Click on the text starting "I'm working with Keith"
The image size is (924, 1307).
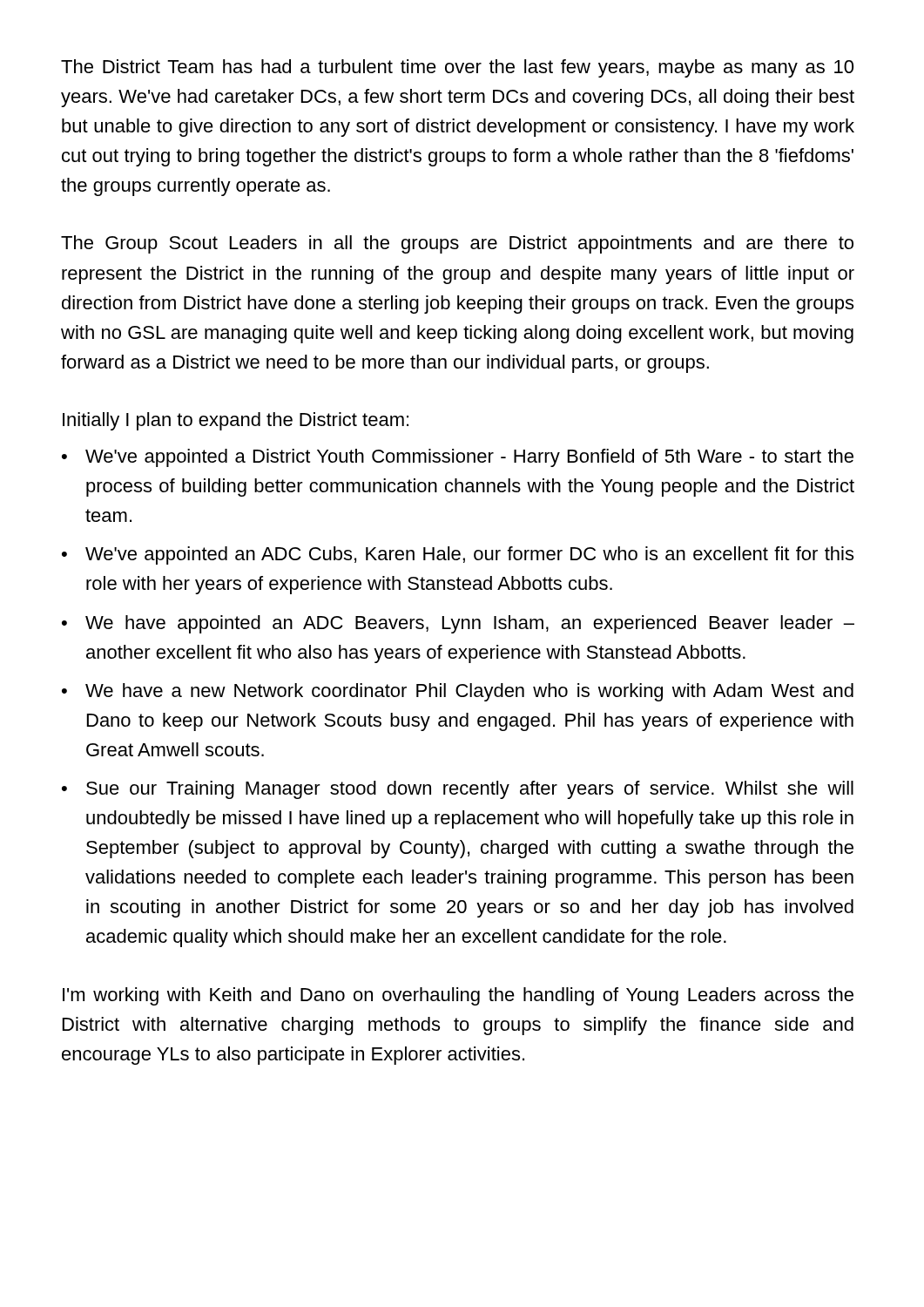(x=458, y=1024)
